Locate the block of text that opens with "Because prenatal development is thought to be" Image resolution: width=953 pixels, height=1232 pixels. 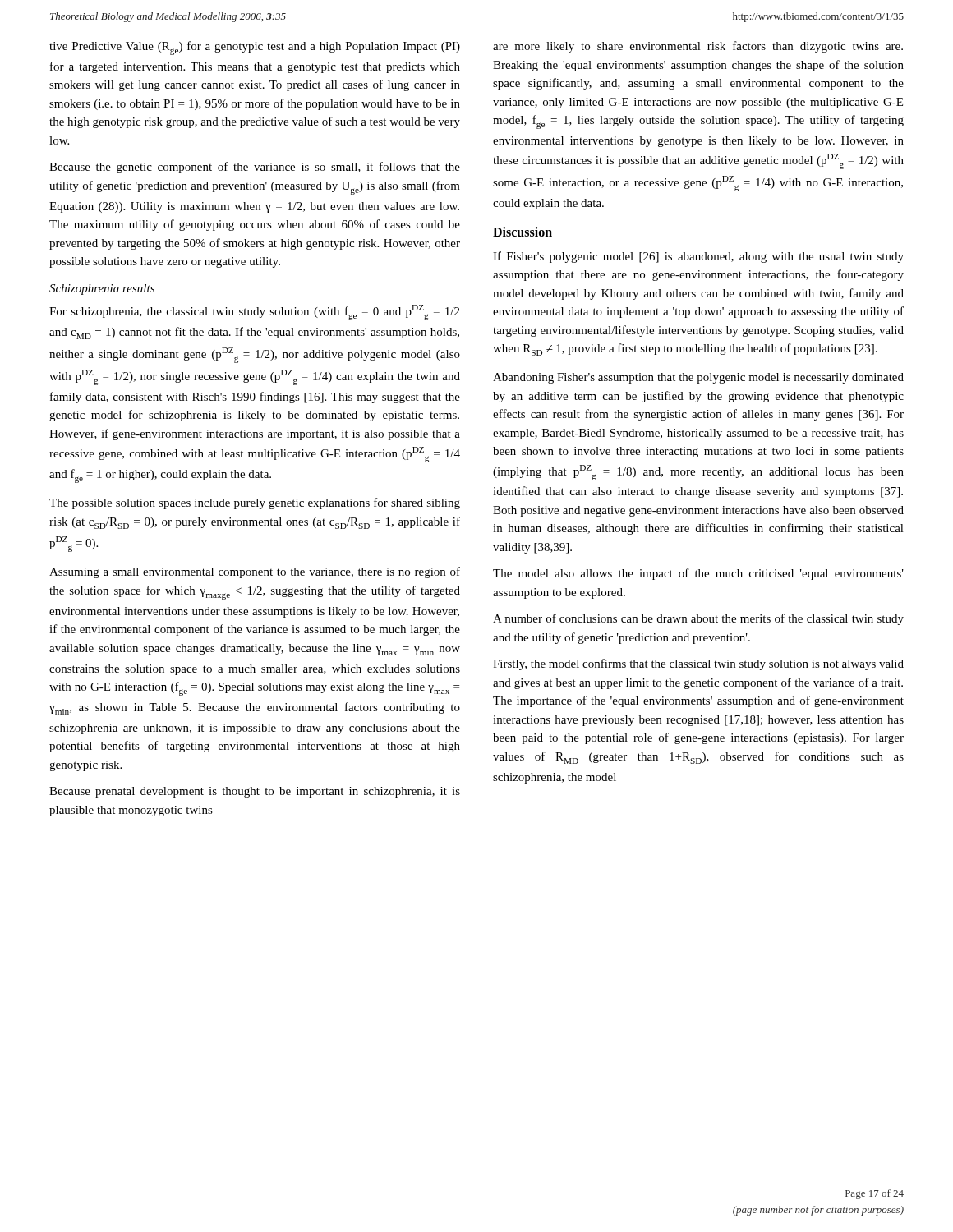click(x=255, y=801)
